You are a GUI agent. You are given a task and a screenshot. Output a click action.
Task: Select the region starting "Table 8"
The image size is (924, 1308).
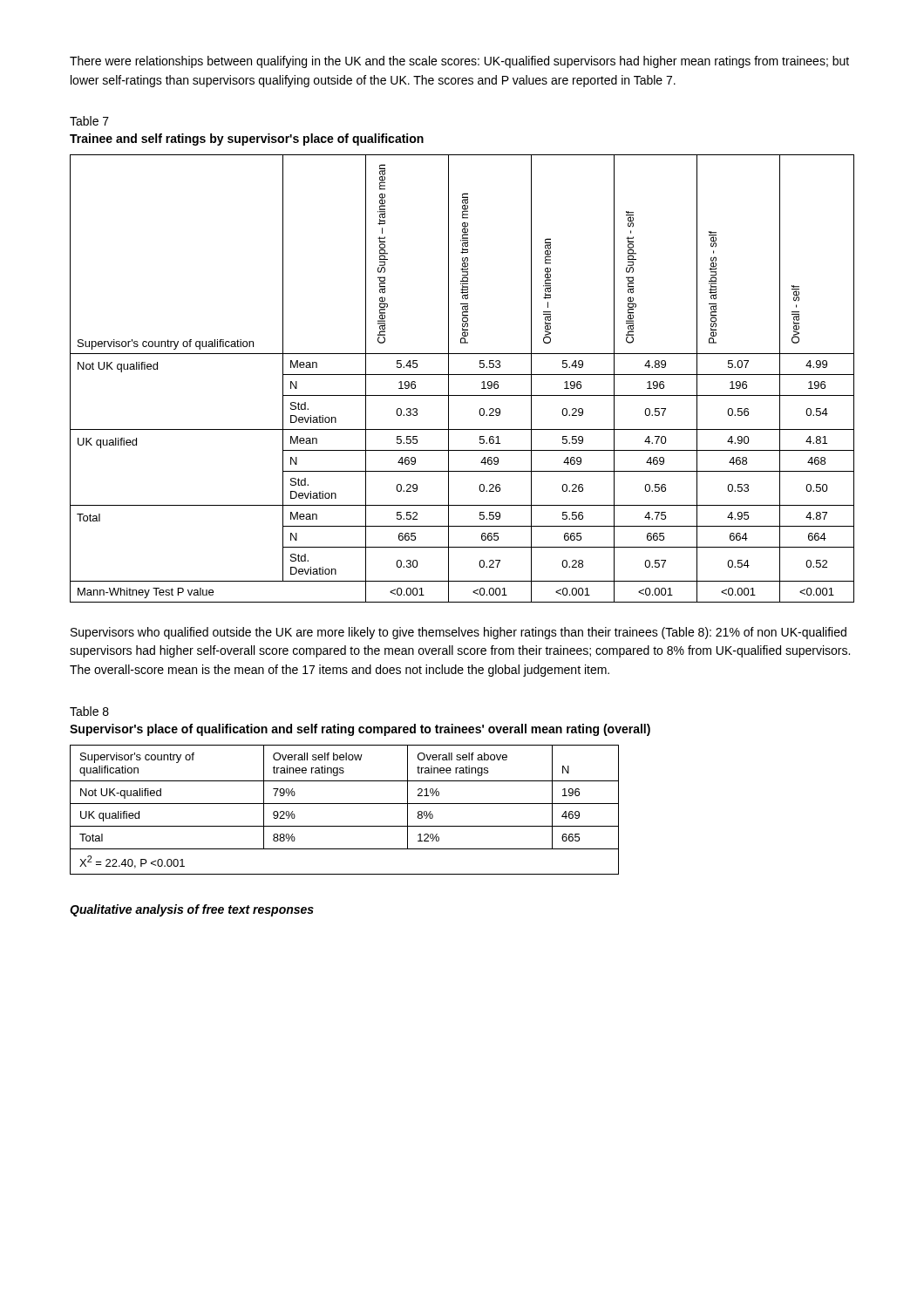89,711
